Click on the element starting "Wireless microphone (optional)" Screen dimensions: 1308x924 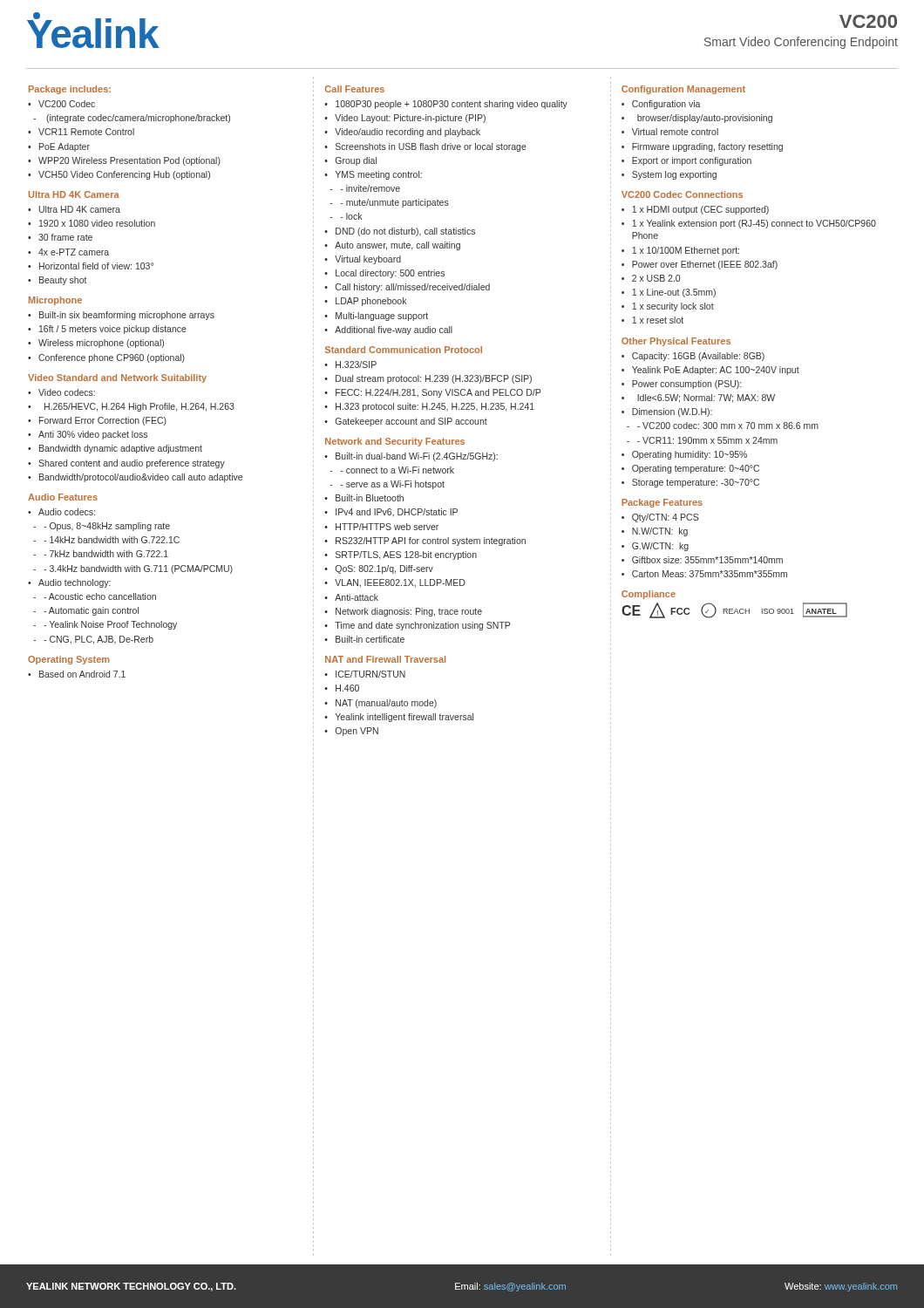point(101,343)
